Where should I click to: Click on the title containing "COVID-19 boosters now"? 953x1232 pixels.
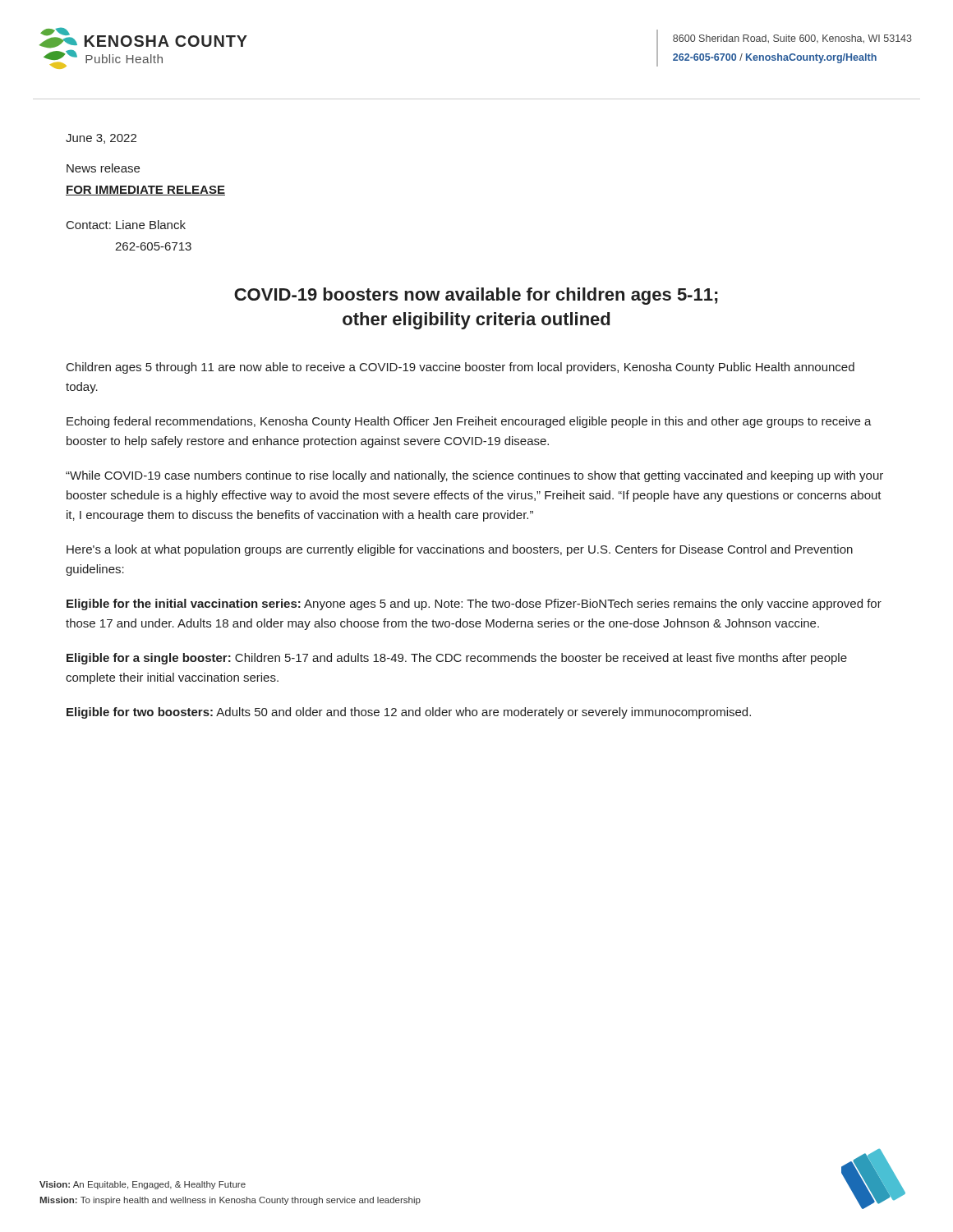click(x=476, y=307)
